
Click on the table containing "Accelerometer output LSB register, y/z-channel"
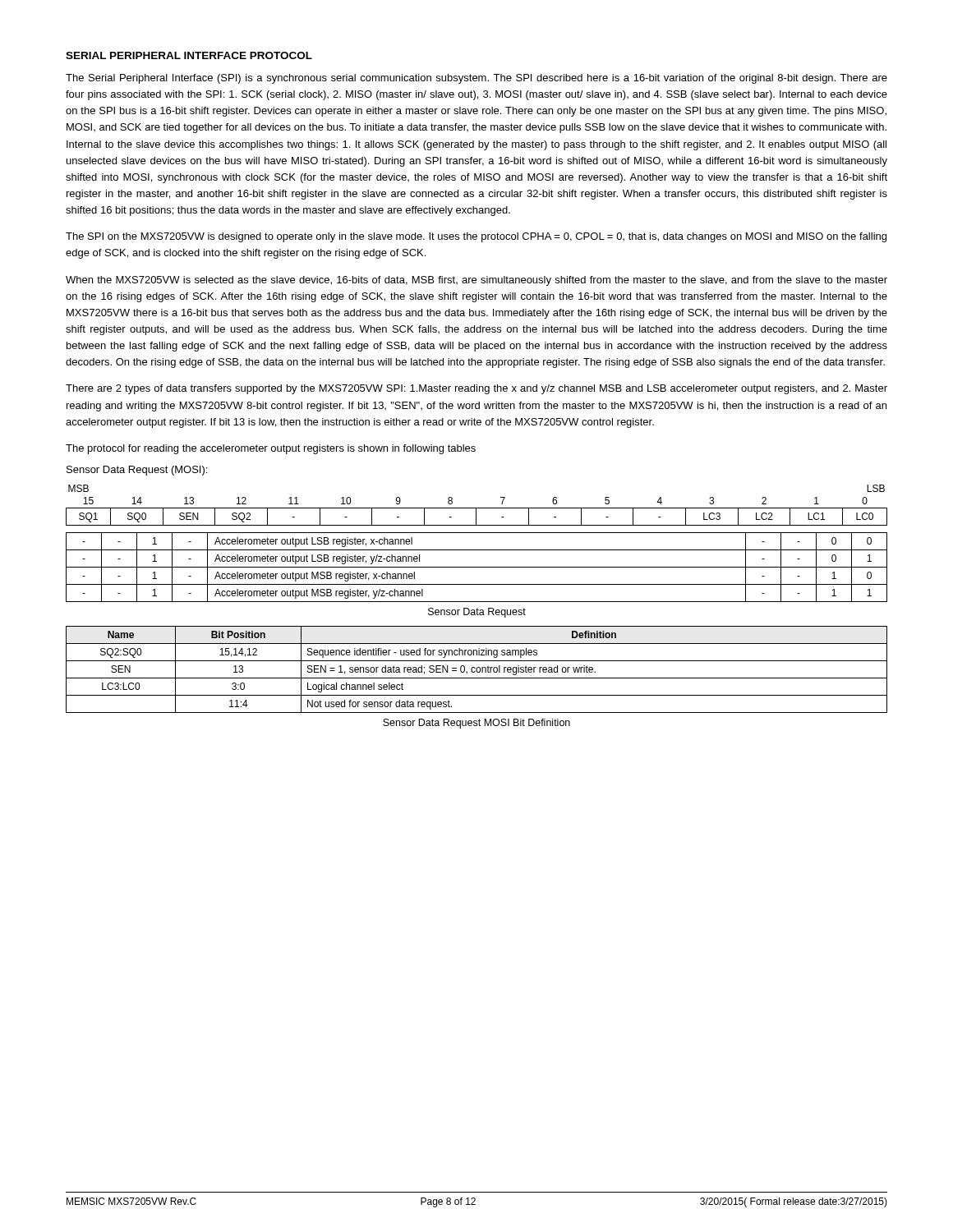(x=476, y=567)
